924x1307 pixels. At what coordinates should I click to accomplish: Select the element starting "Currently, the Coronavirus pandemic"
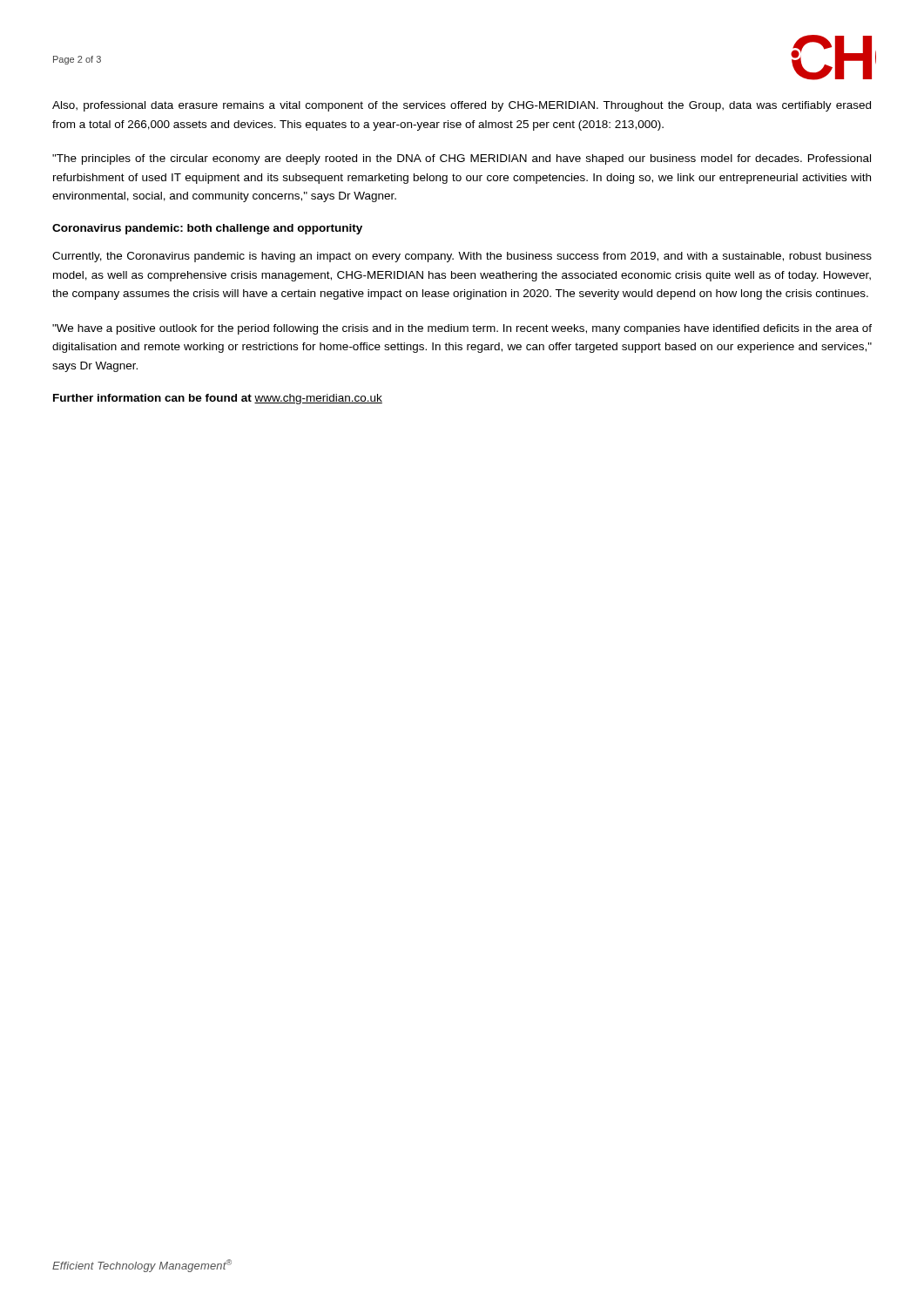point(462,274)
